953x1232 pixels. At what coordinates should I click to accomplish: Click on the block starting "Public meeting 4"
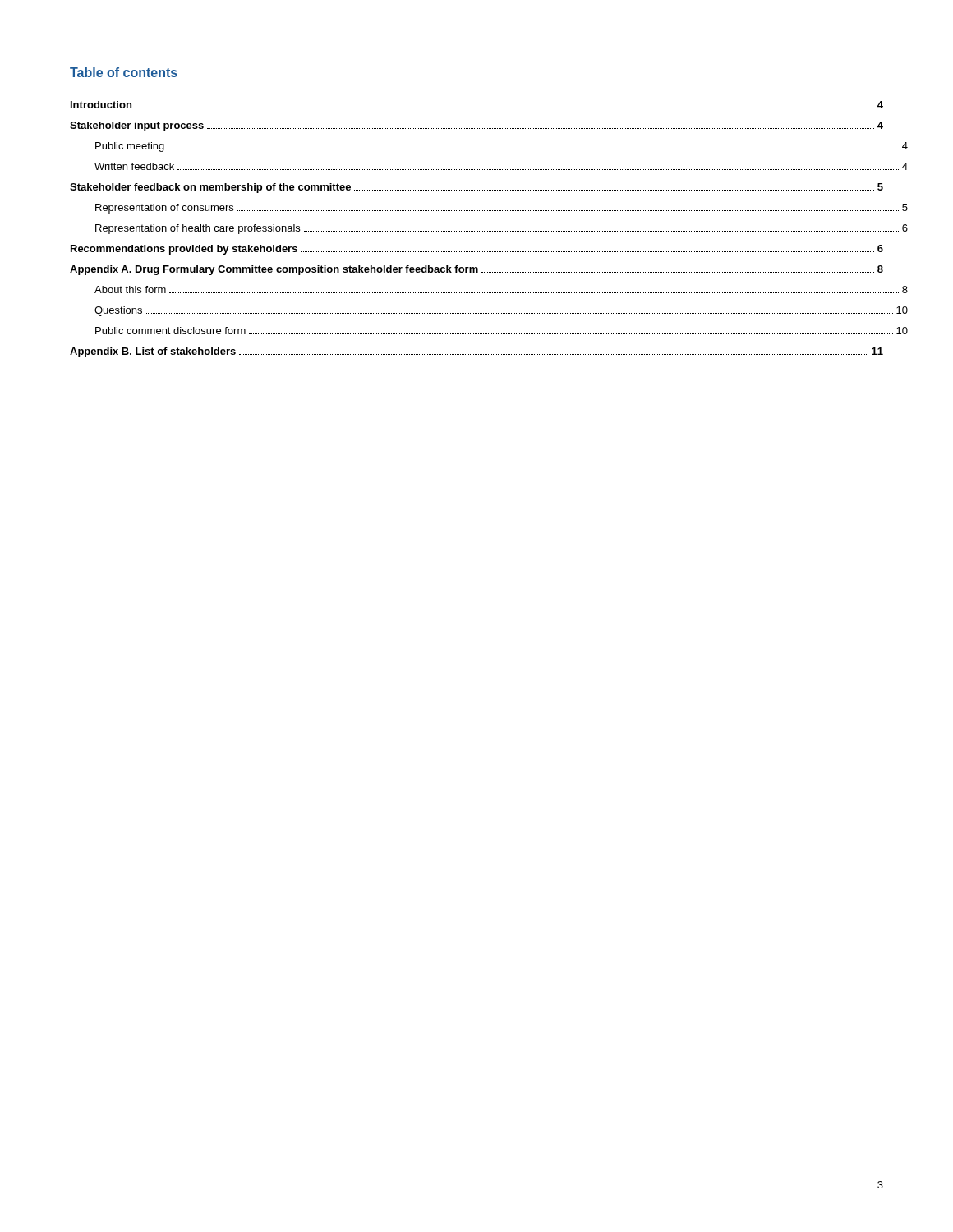point(501,146)
